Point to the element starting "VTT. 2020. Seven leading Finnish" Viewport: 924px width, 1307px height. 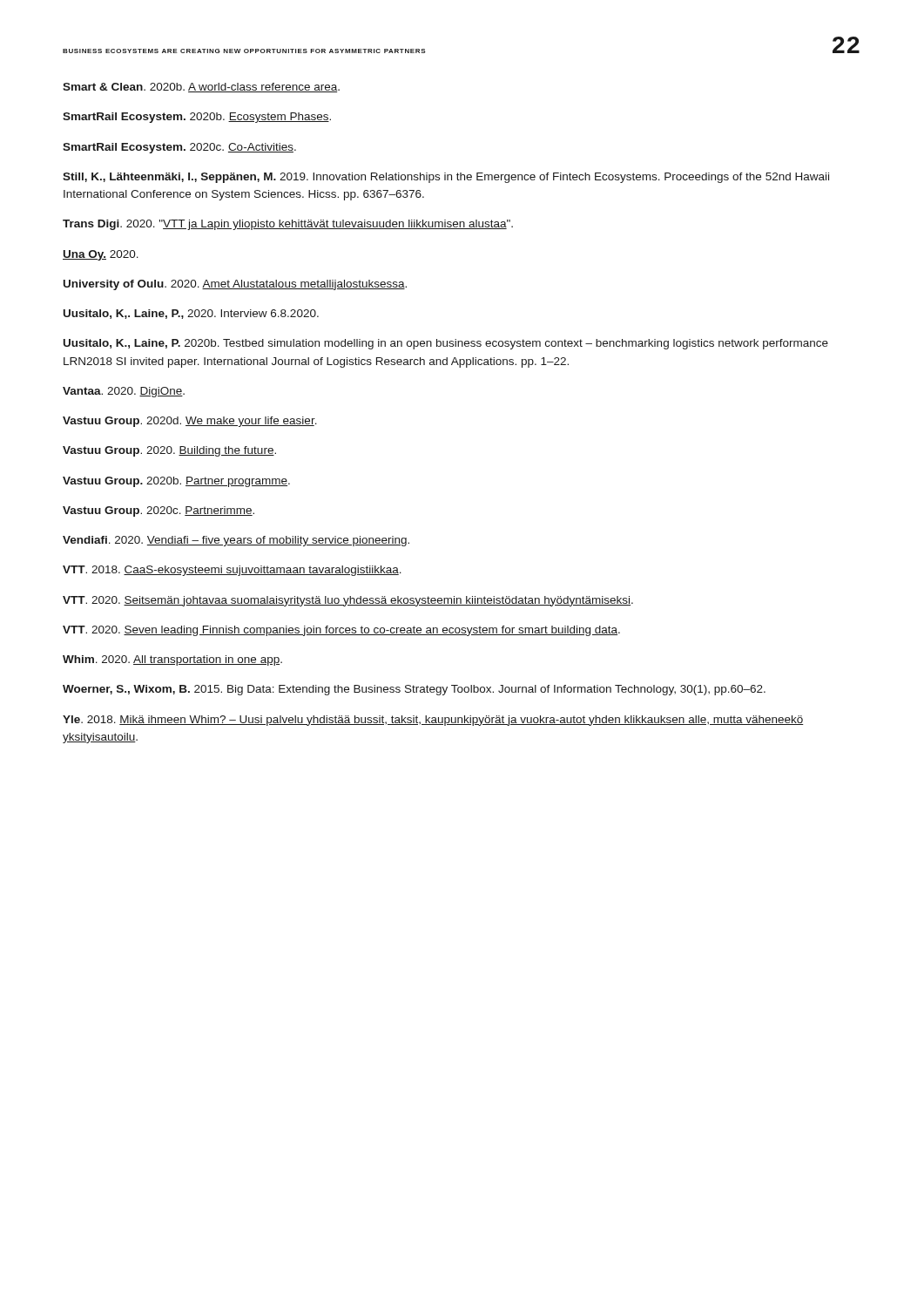(342, 629)
